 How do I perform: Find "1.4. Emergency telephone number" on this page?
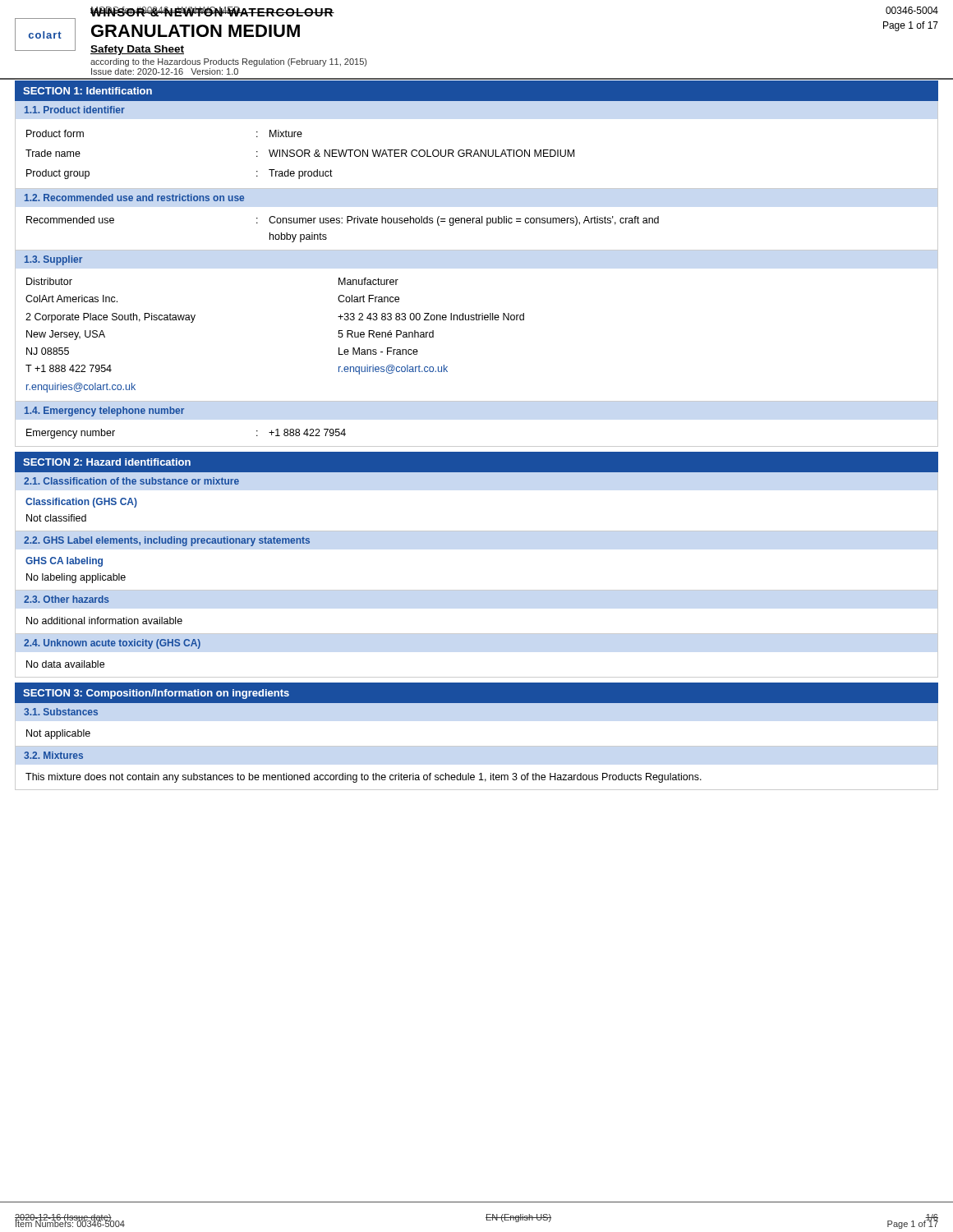pos(104,410)
